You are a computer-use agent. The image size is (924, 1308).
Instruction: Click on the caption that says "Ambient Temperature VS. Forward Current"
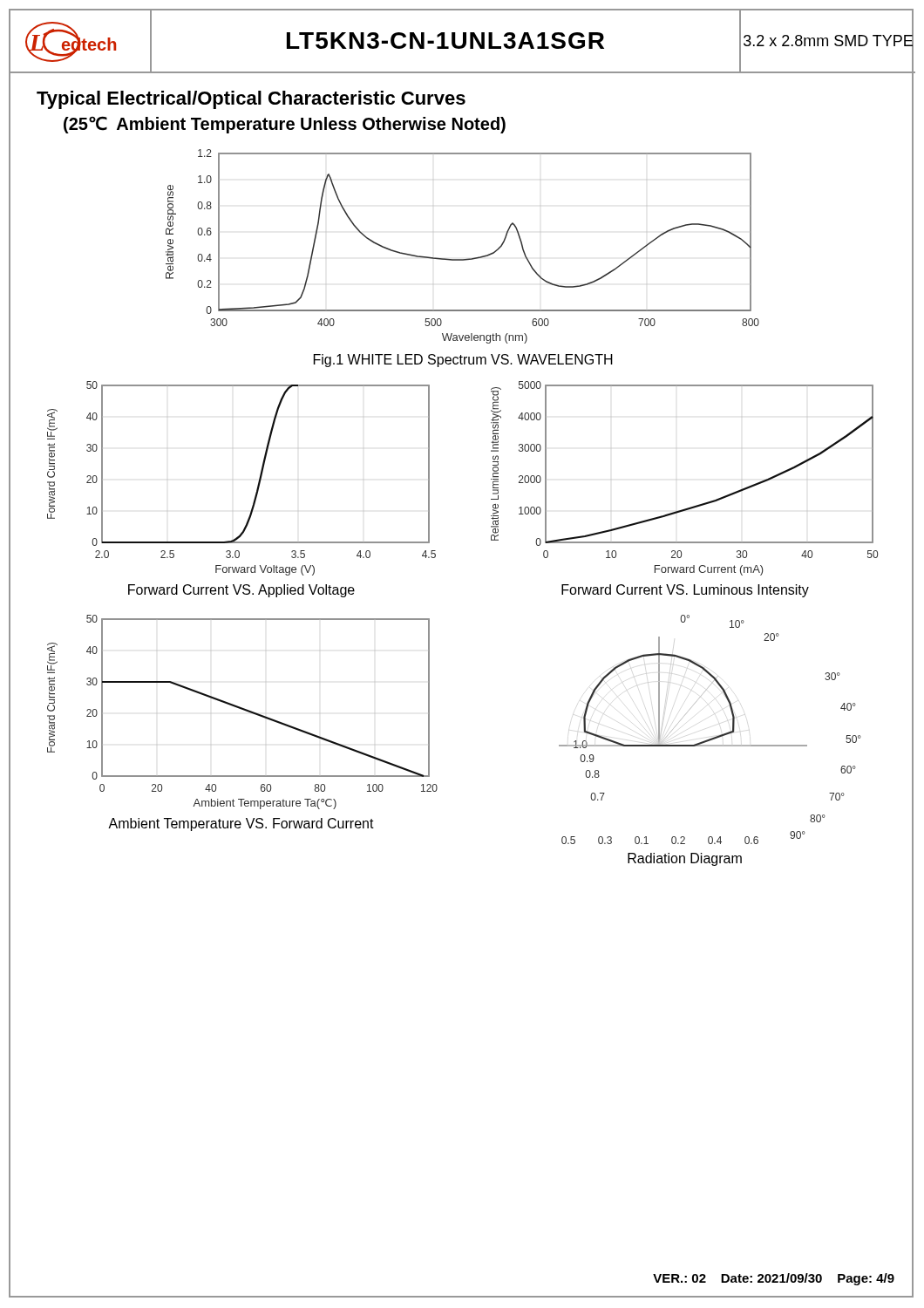[241, 824]
